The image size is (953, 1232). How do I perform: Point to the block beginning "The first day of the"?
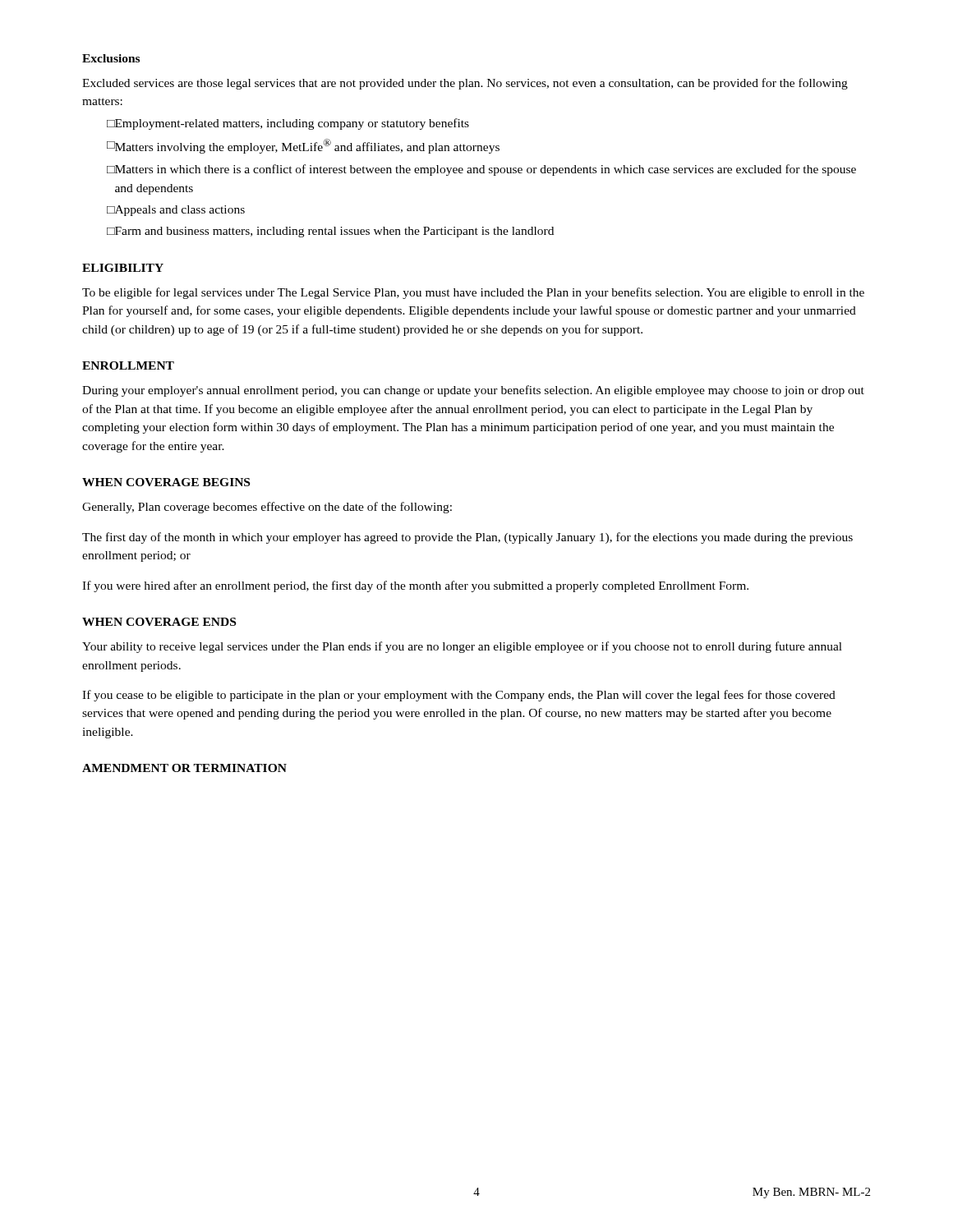click(468, 546)
